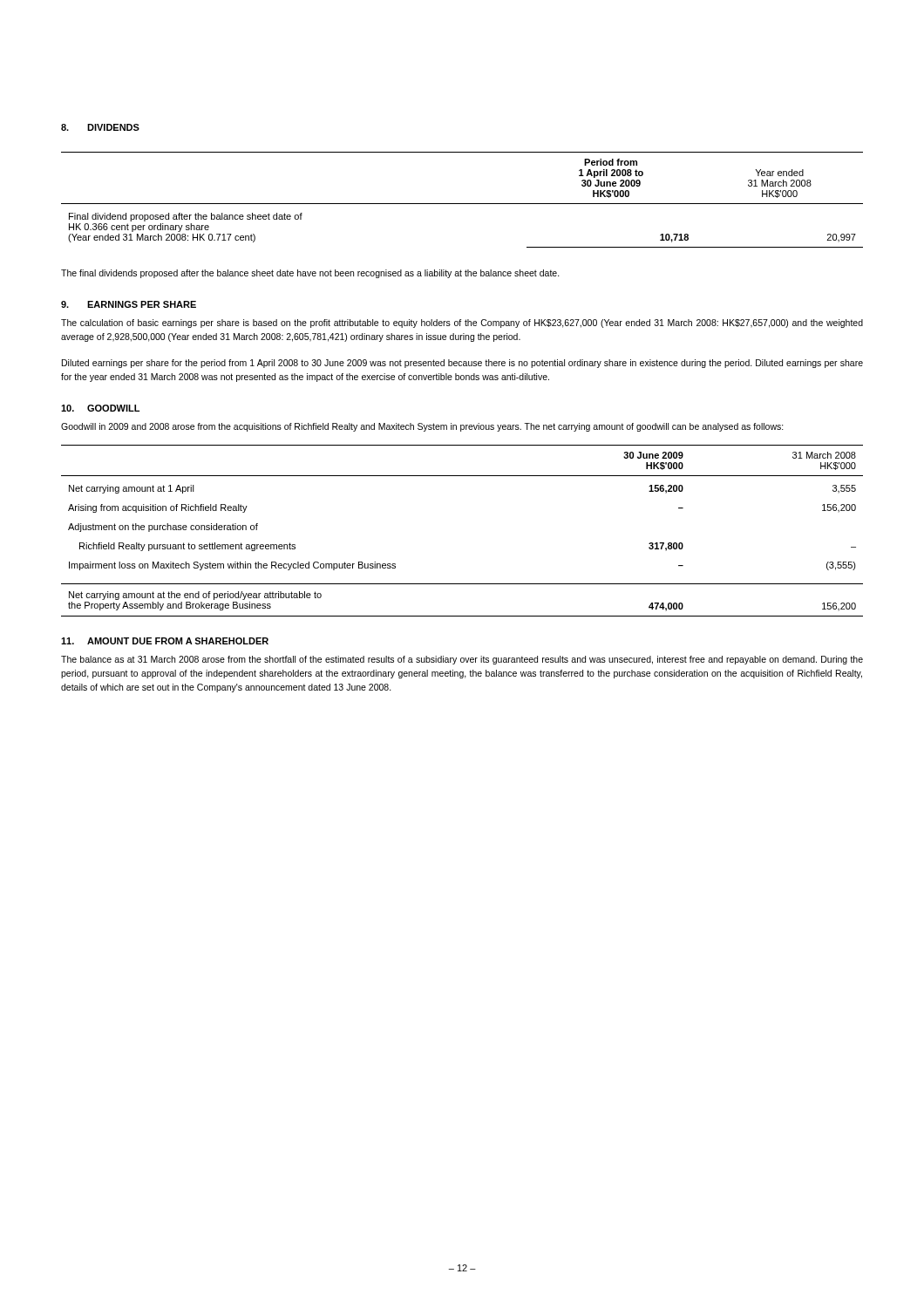Select the table that reads "Period from"
This screenshot has width=924, height=1308.
click(462, 199)
